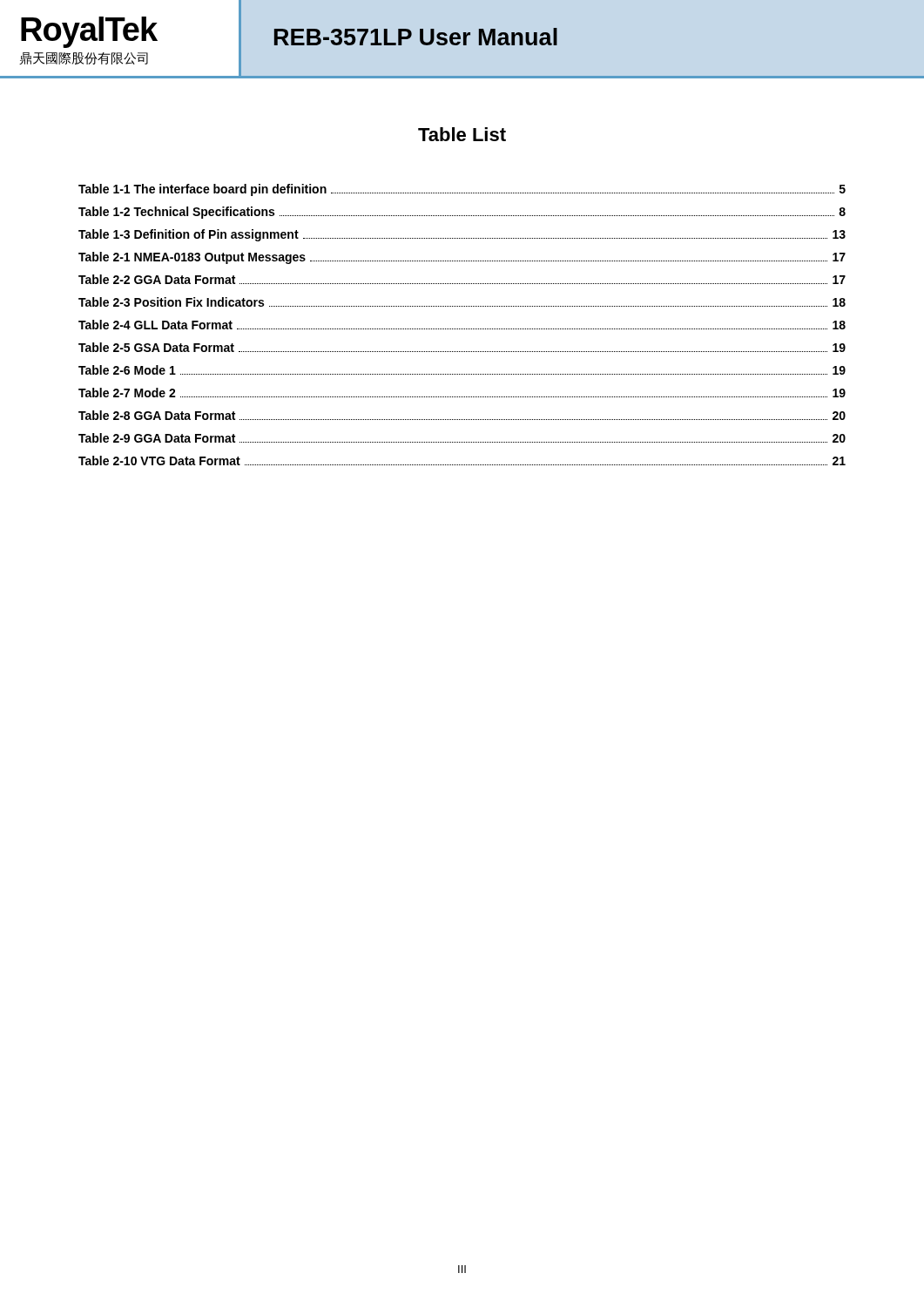Where is the passage that starts "Table 1-3 Definition of"?
Image resolution: width=924 pixels, height=1307 pixels.
462,234
